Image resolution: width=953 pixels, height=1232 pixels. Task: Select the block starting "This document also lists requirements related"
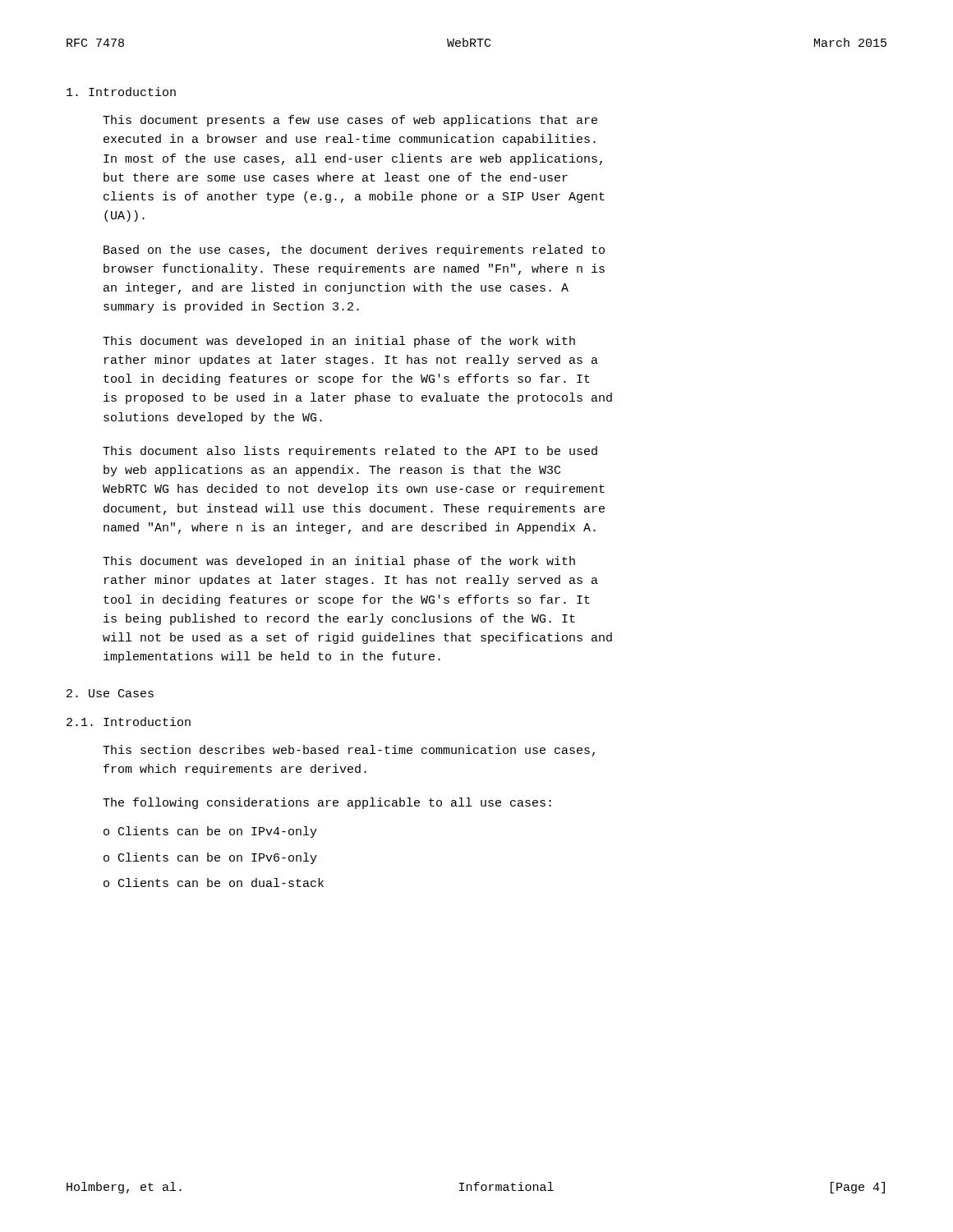pos(354,490)
